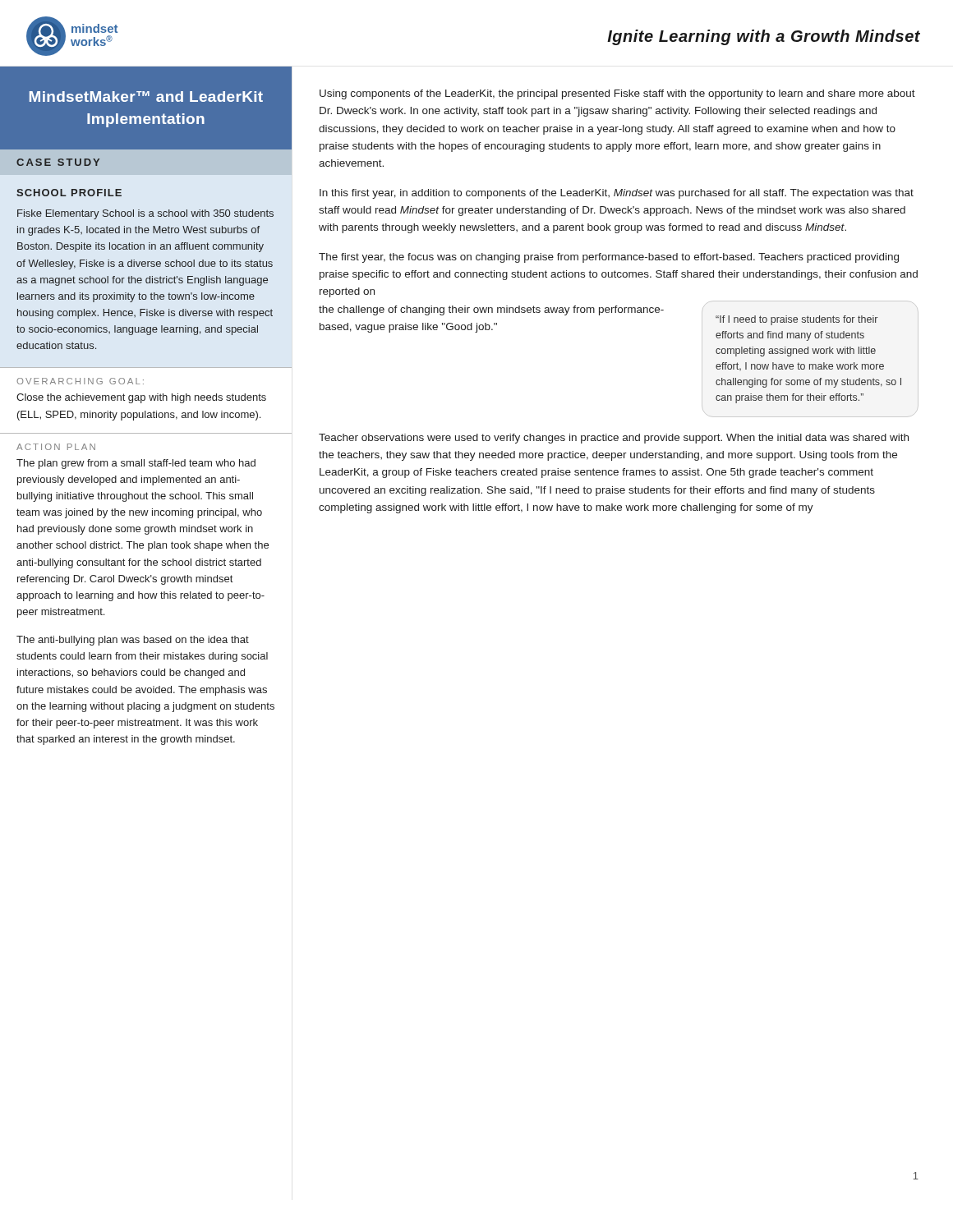Screen dimensions: 1232x953
Task: Locate the passage starting "The anti-bullying plan was"
Action: coord(146,689)
